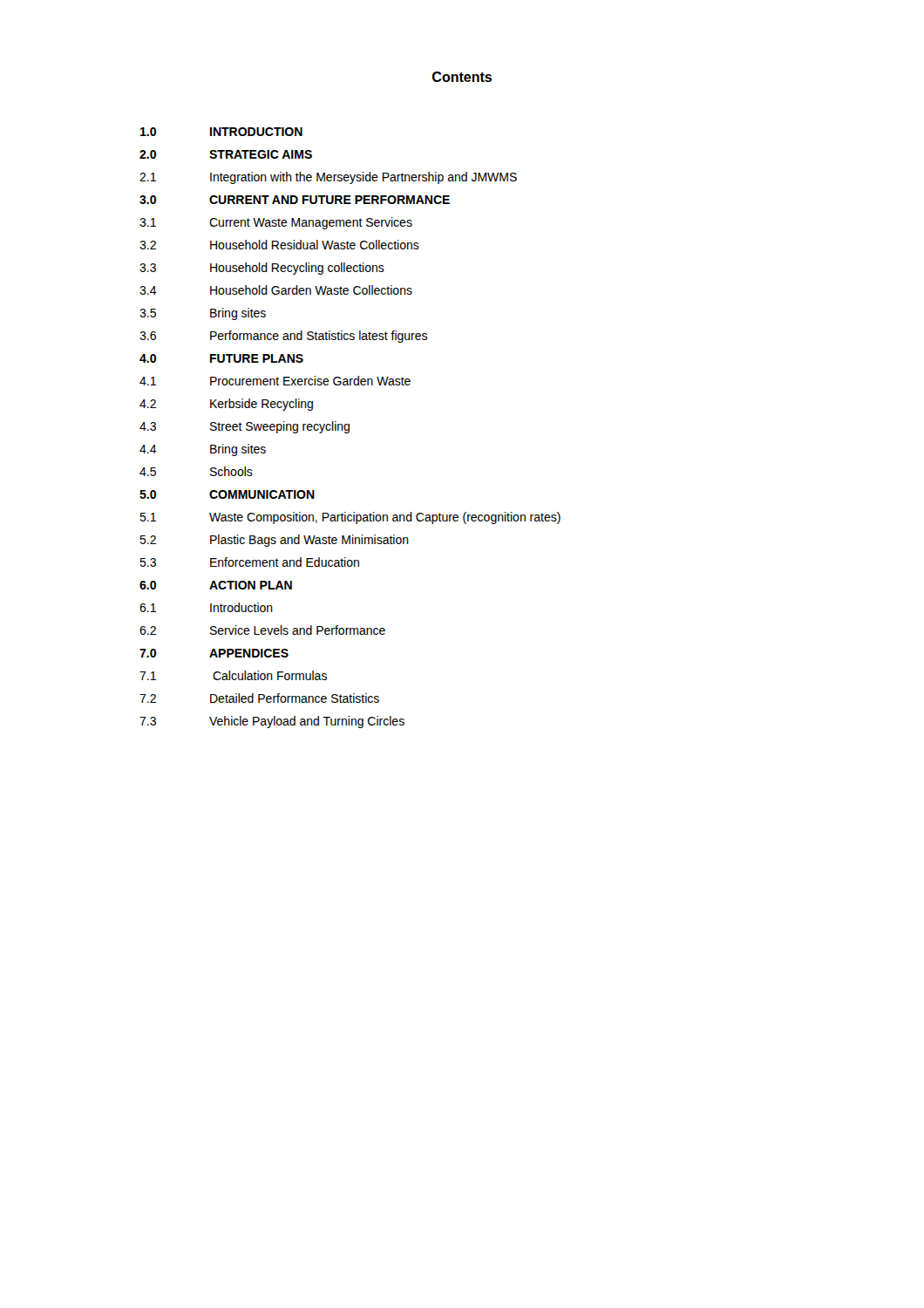Locate the passage starting "5.1 Waste Composition, Participation and Capture (recognition rates)"
Viewport: 924px width, 1308px height.
pyautogui.click(x=462, y=517)
